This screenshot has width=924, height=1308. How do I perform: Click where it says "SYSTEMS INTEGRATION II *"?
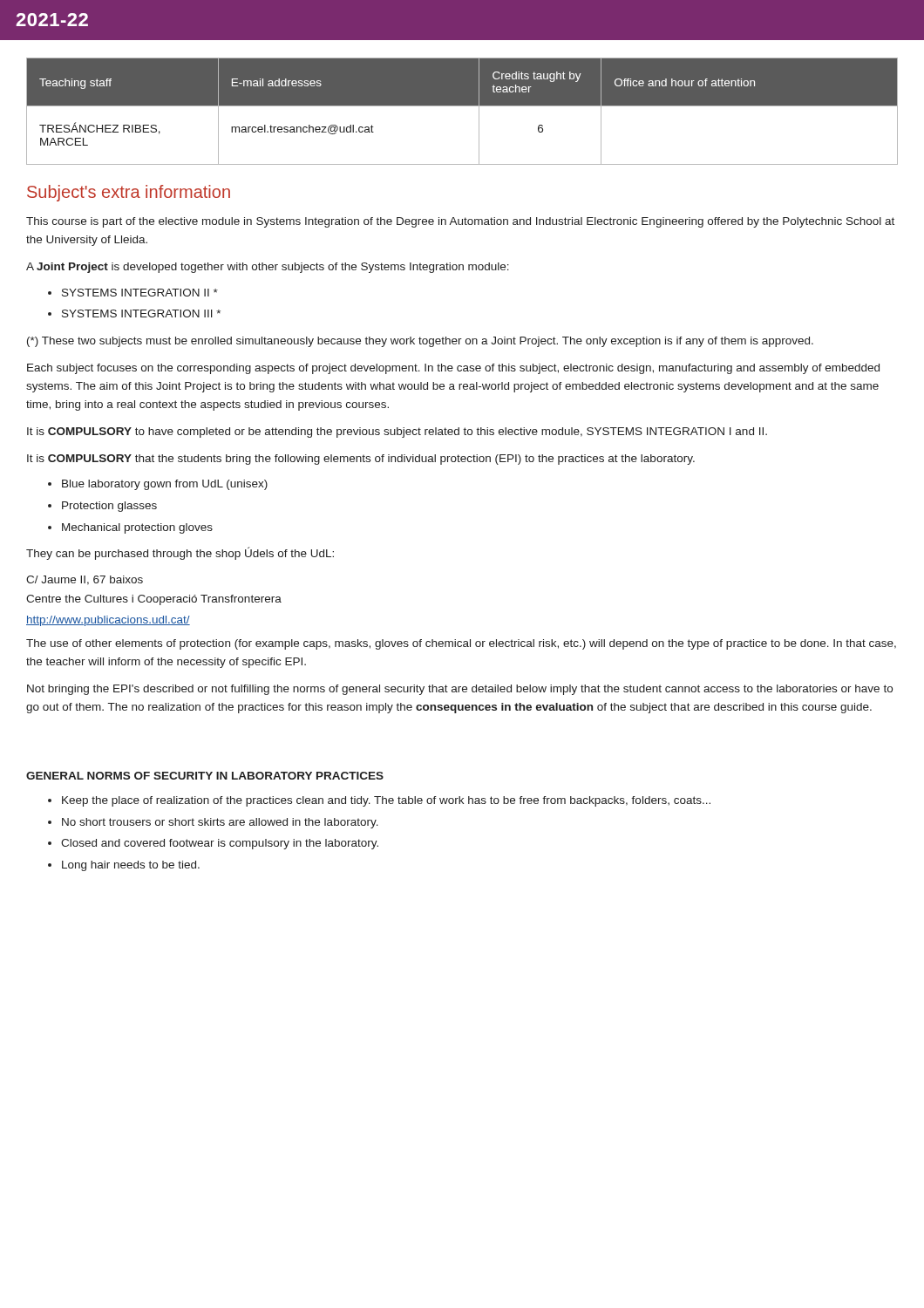[x=133, y=293]
